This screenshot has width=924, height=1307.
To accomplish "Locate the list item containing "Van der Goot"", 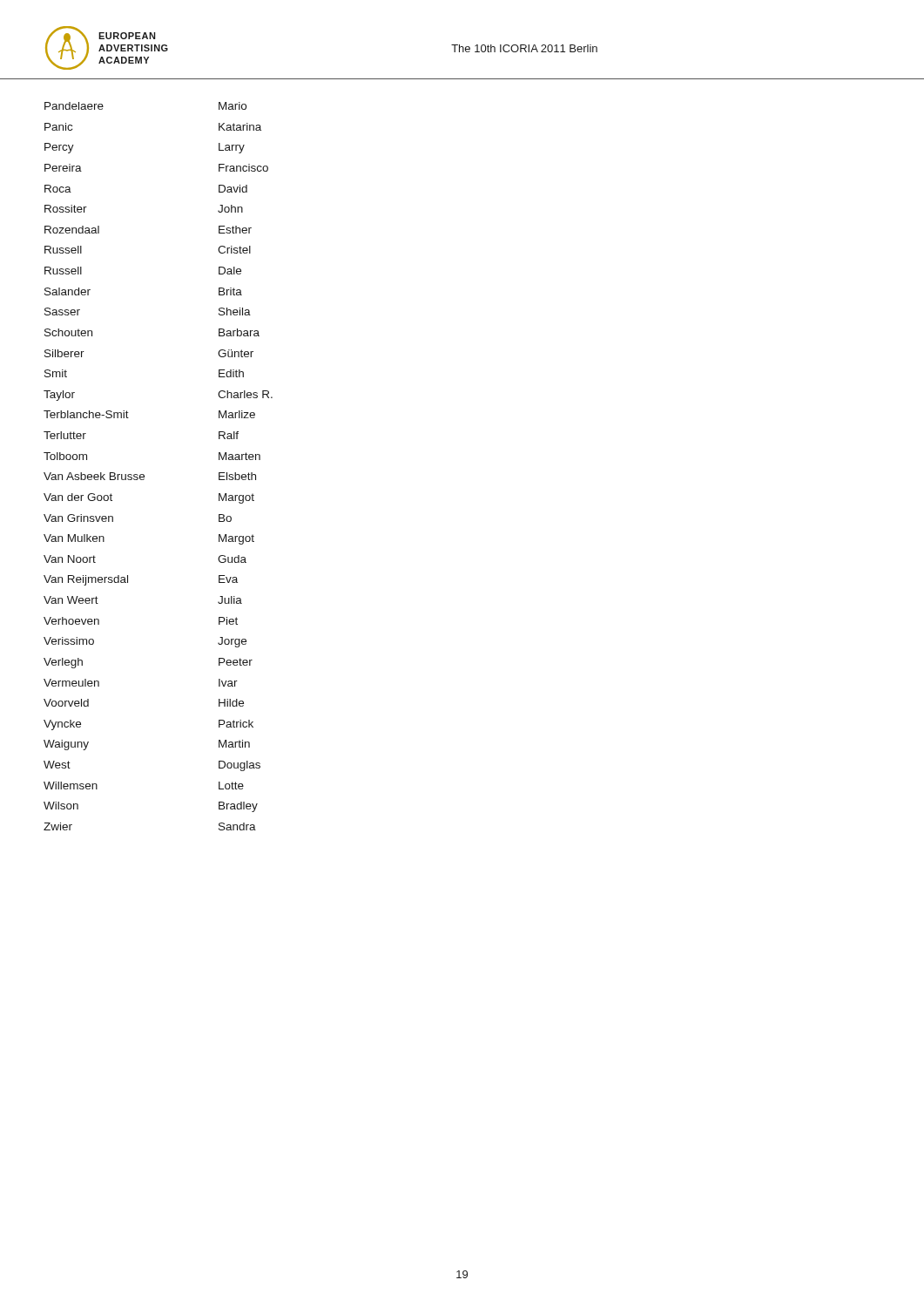I will [x=78, y=497].
